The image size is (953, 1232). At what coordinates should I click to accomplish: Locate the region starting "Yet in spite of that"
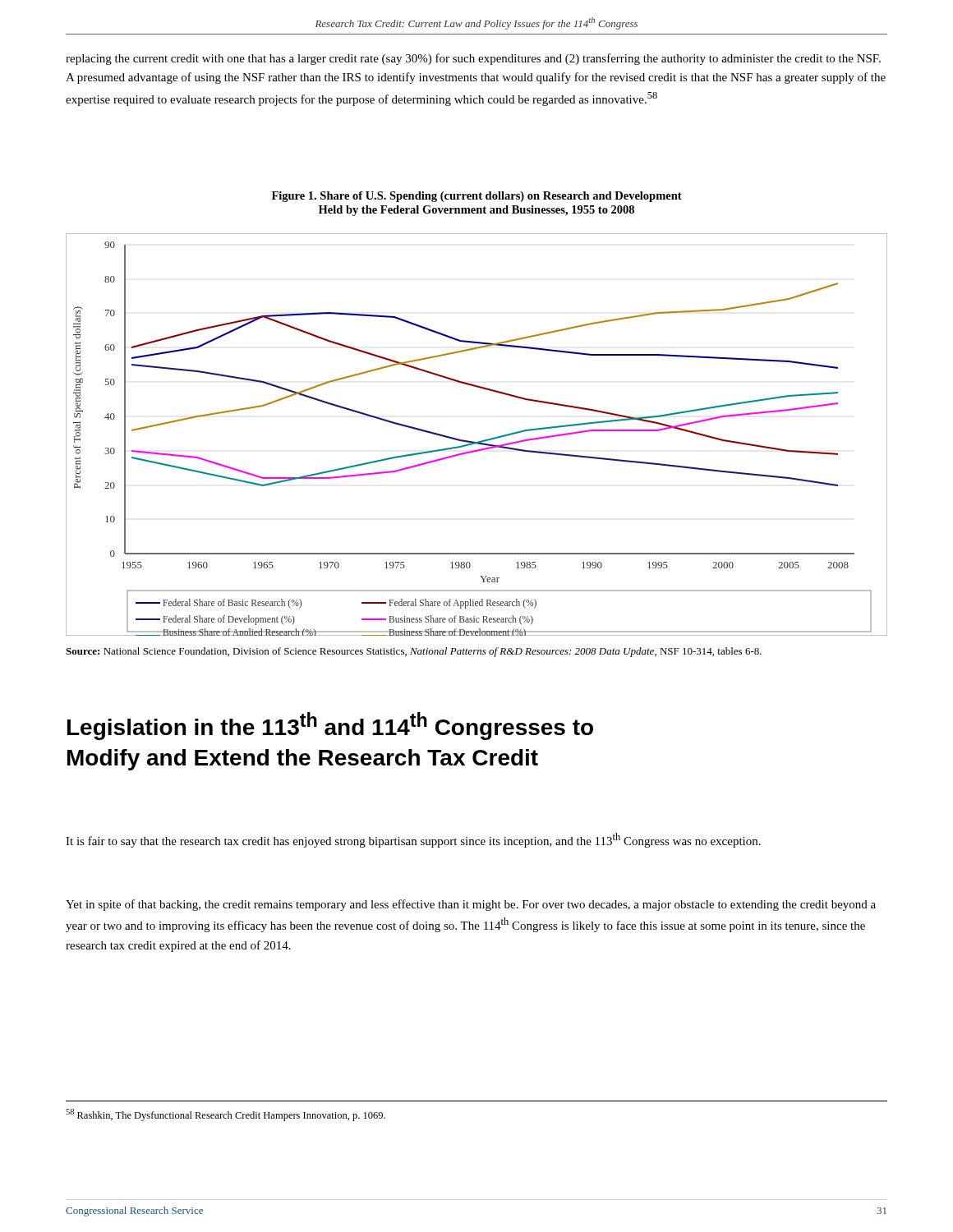(471, 925)
